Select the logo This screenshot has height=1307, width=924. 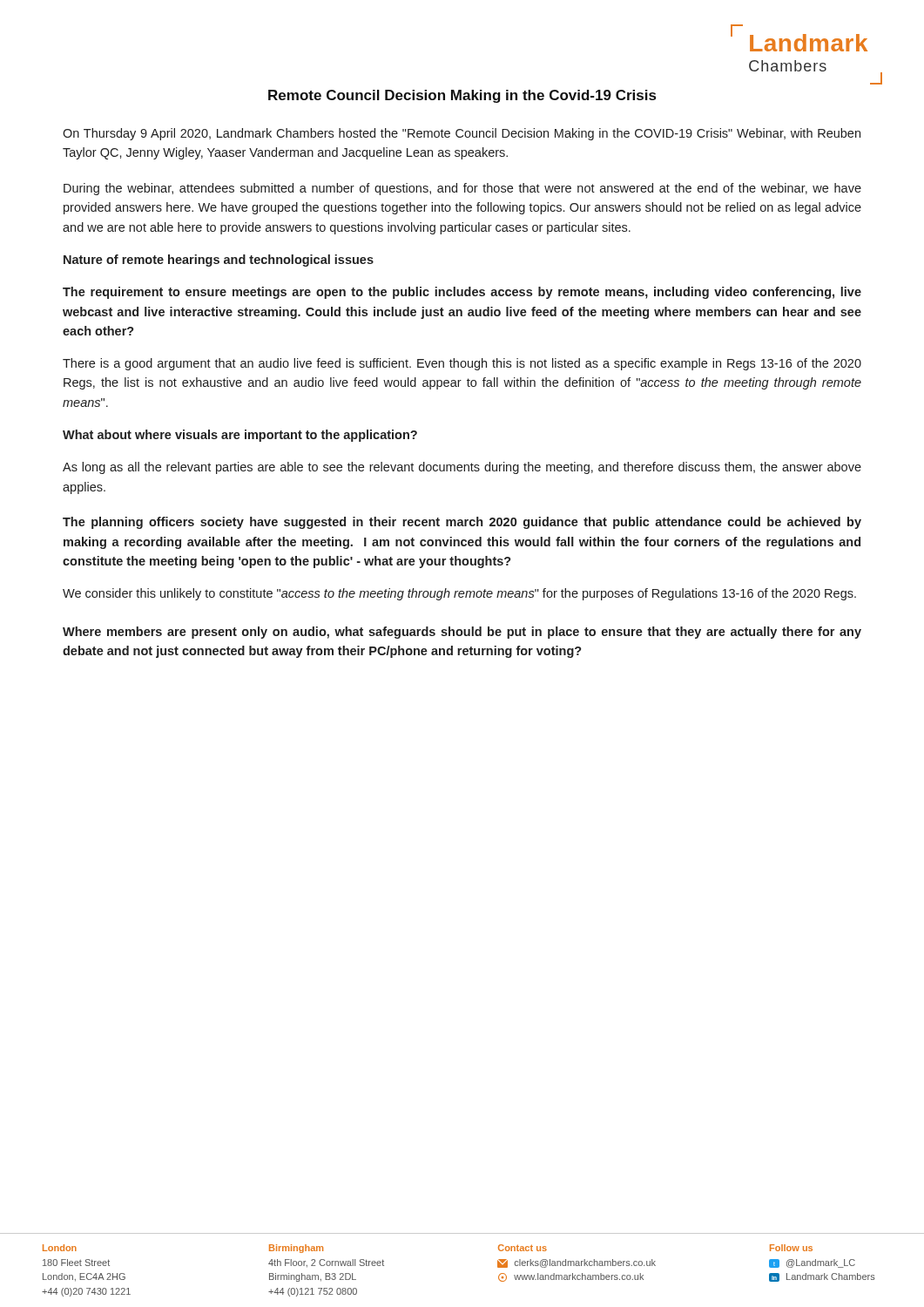[807, 55]
